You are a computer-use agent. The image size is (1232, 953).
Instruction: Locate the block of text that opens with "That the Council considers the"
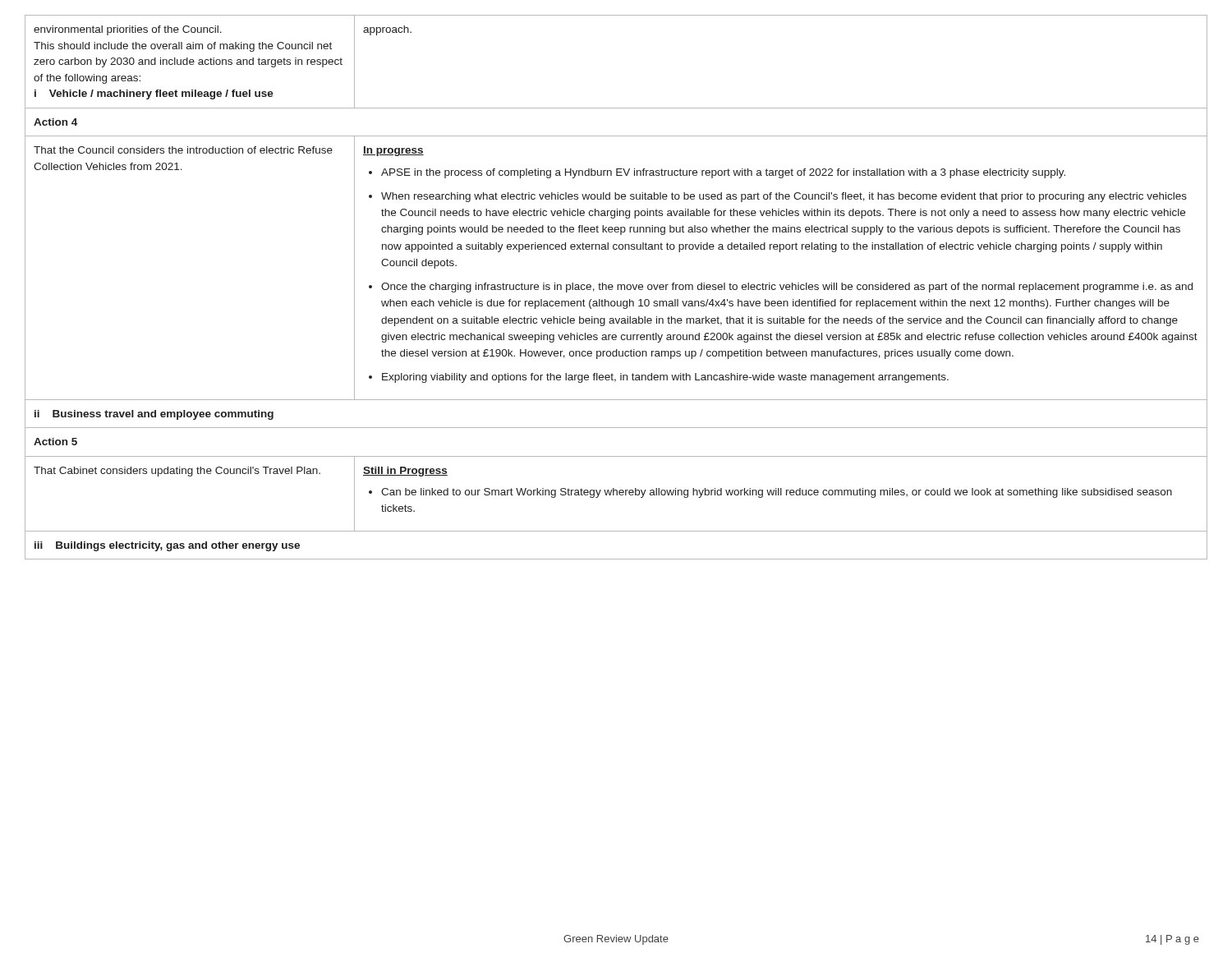pyautogui.click(x=183, y=158)
